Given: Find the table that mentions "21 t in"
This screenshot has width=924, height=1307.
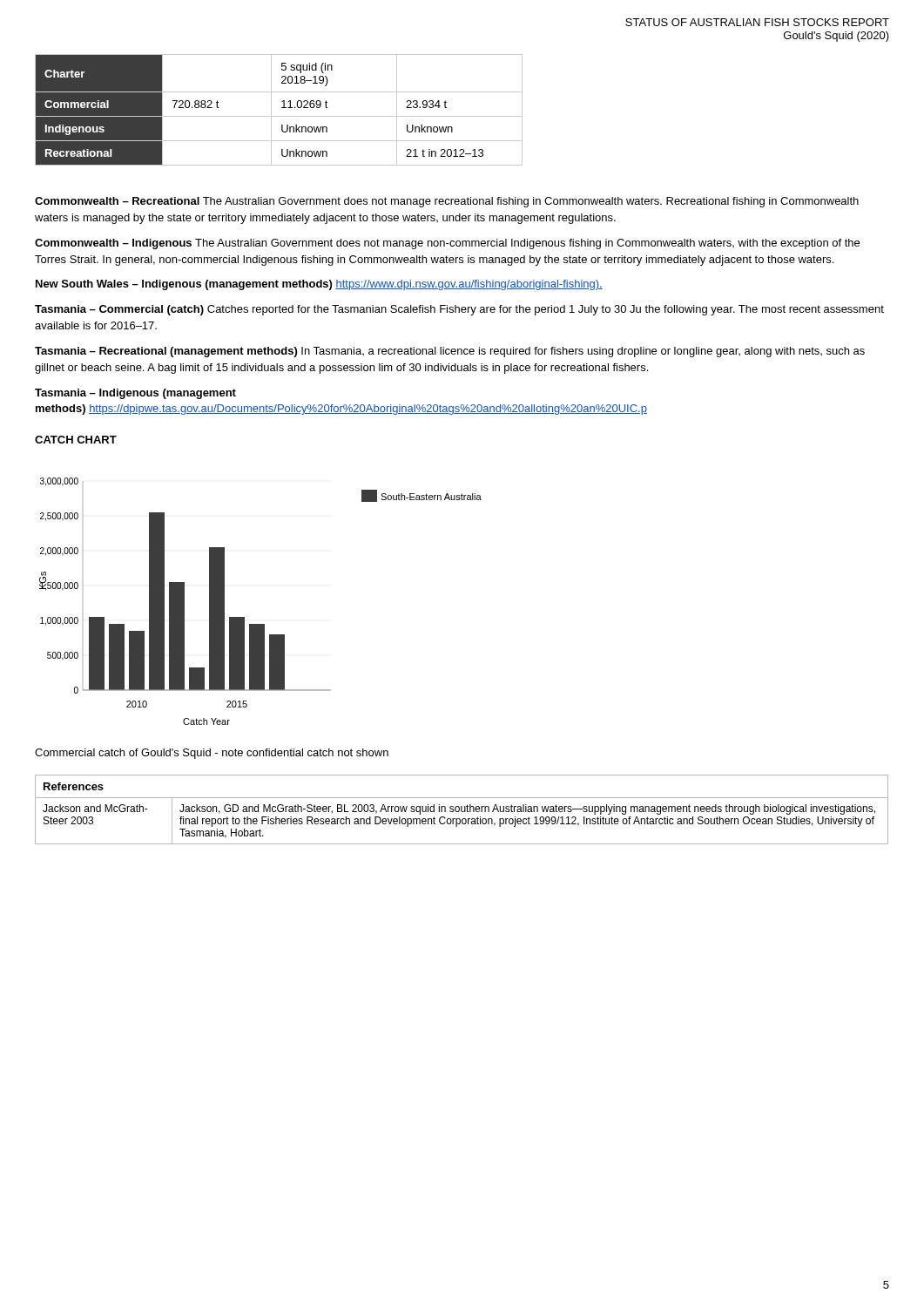Looking at the screenshot, I should (462, 110).
